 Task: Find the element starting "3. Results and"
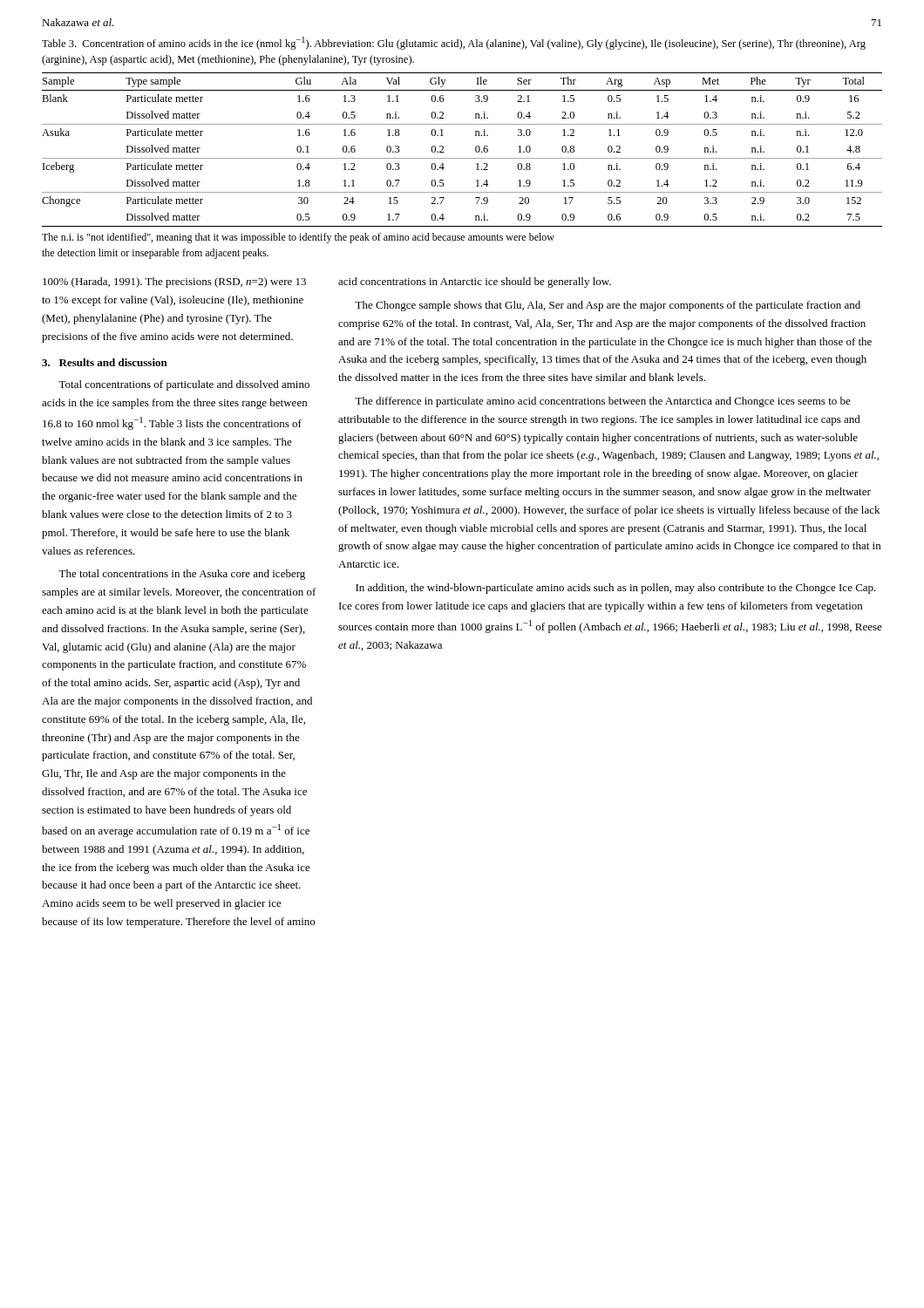pos(105,363)
